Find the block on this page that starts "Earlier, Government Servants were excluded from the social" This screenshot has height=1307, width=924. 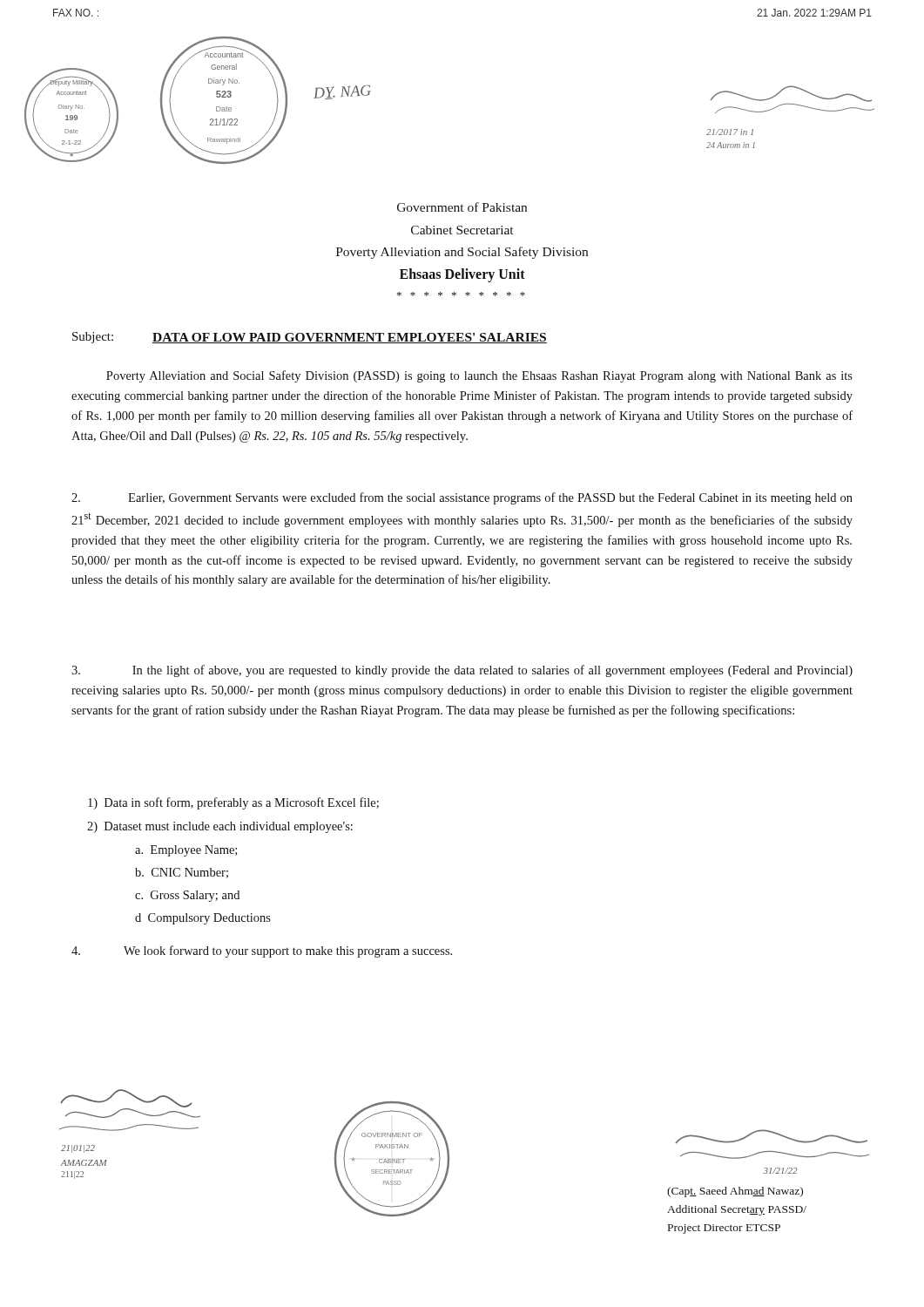462,539
